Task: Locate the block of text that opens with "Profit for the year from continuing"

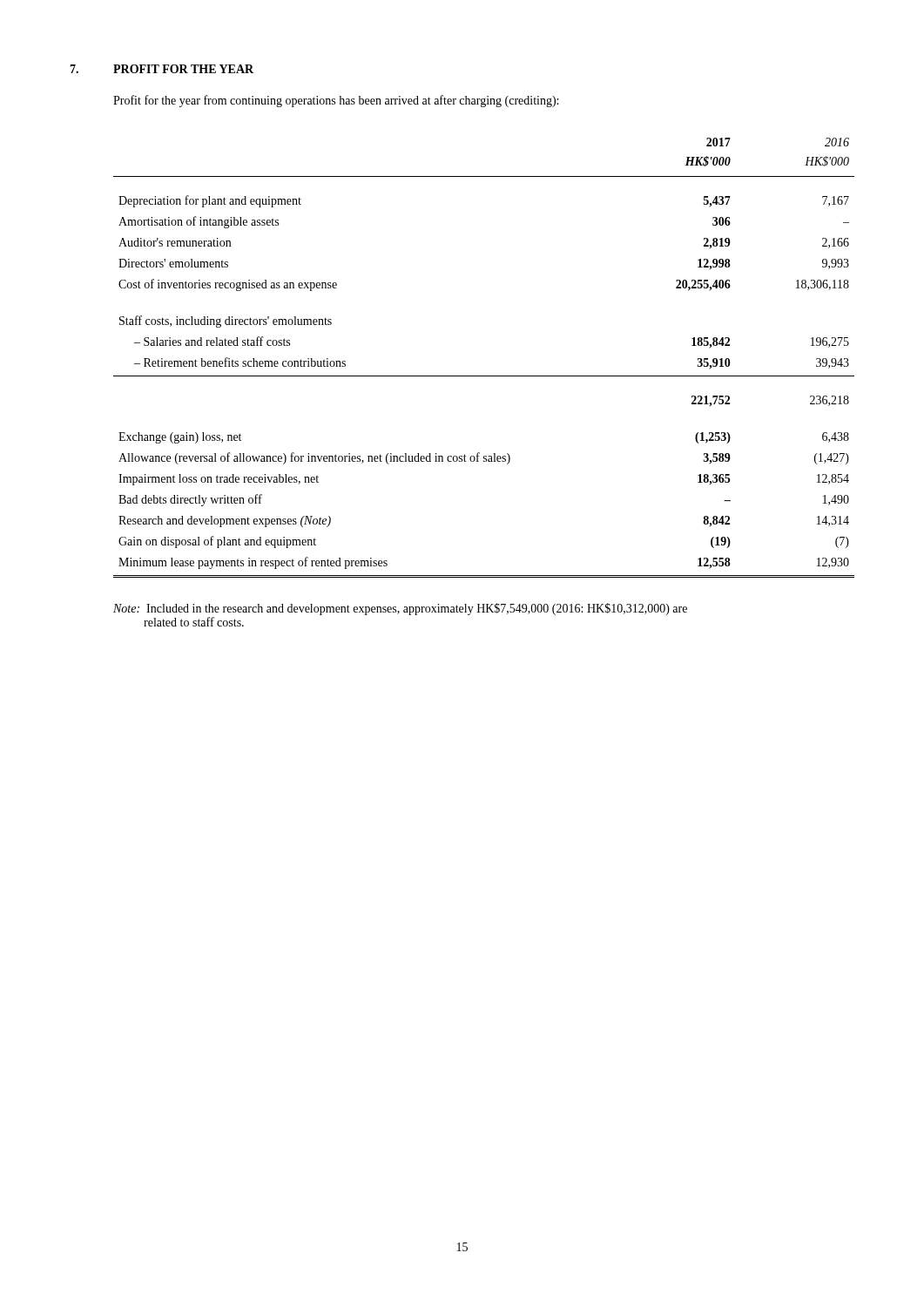Action: click(x=336, y=101)
